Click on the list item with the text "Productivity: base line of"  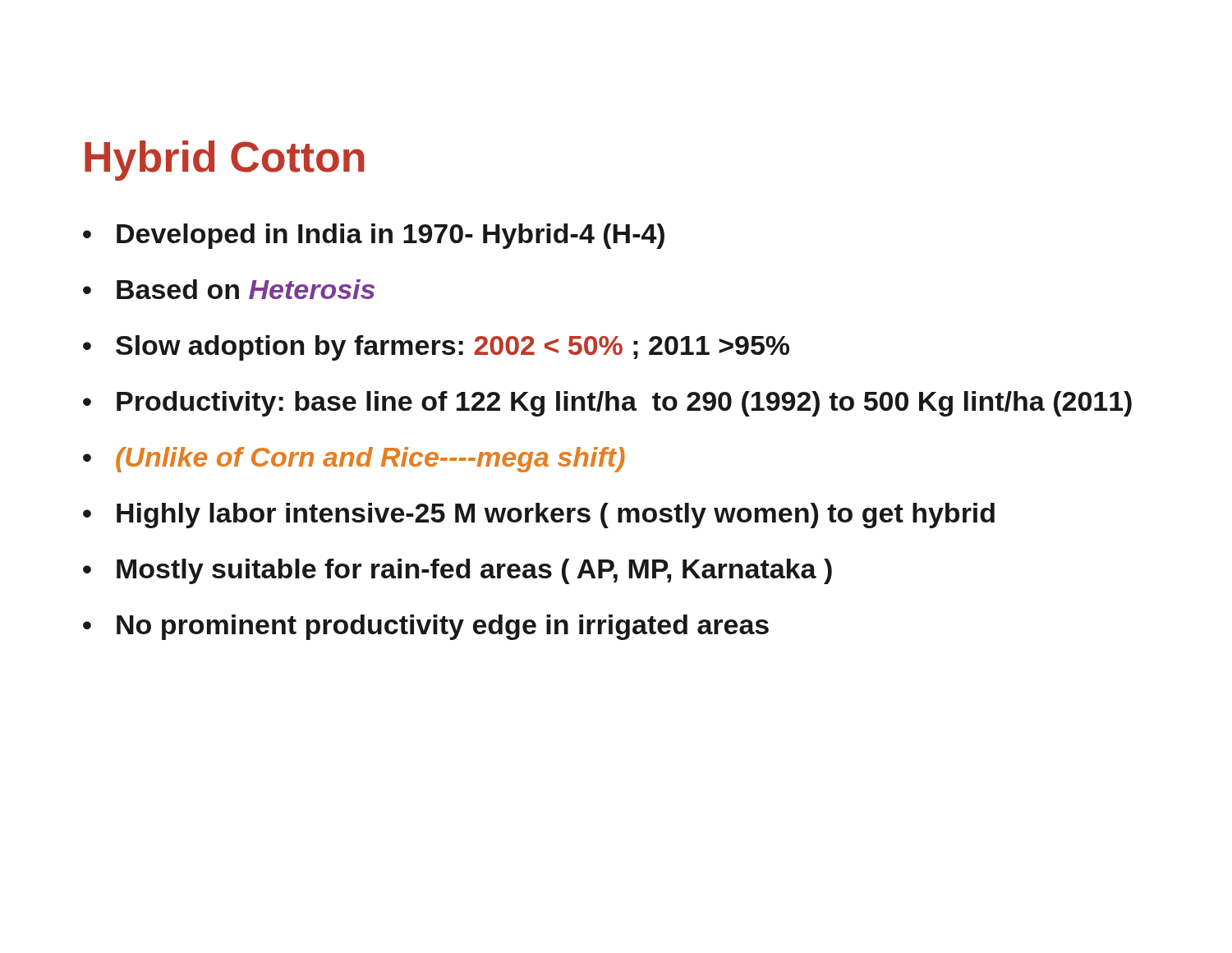pyautogui.click(x=616, y=402)
